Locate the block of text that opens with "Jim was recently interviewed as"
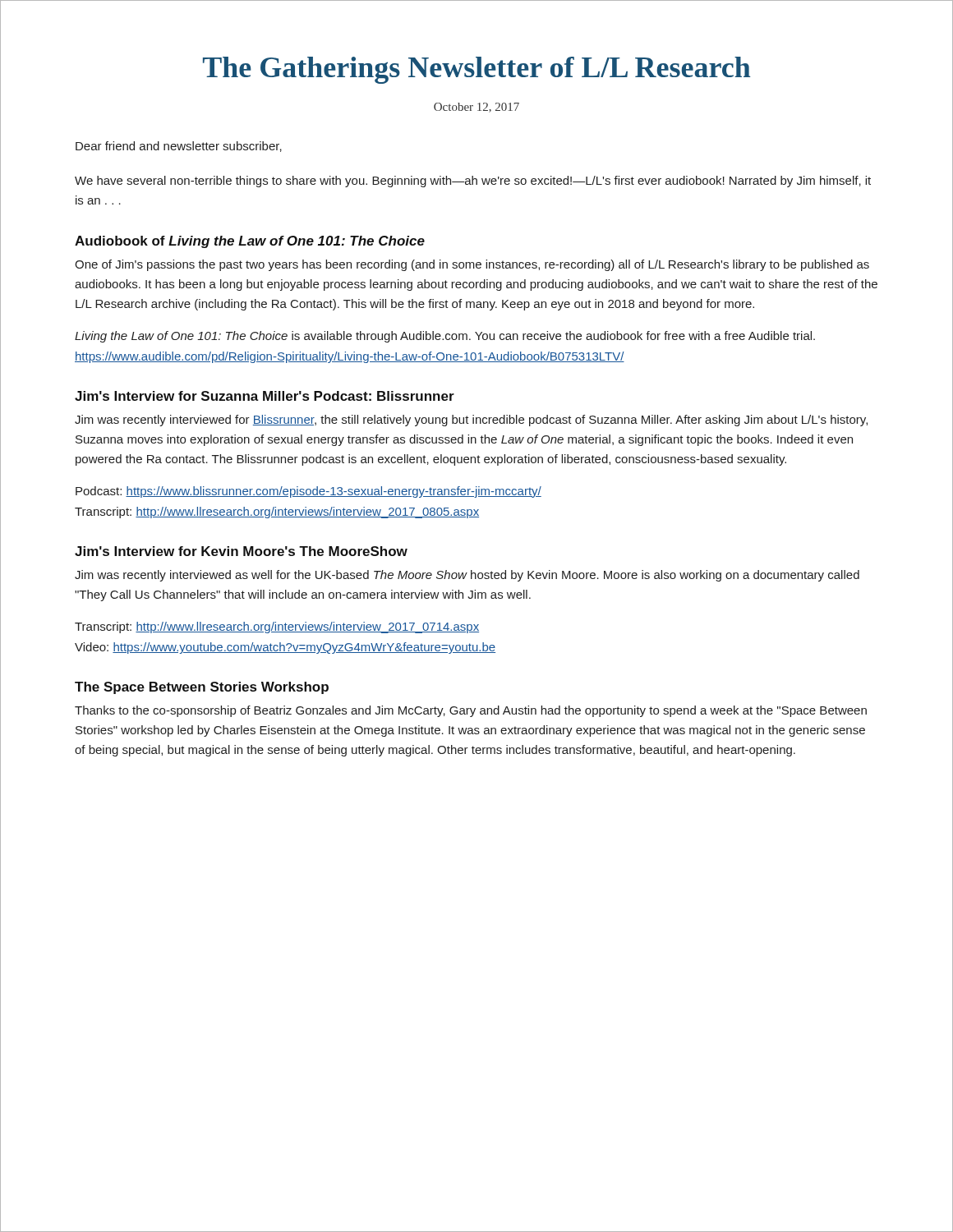 coord(467,584)
